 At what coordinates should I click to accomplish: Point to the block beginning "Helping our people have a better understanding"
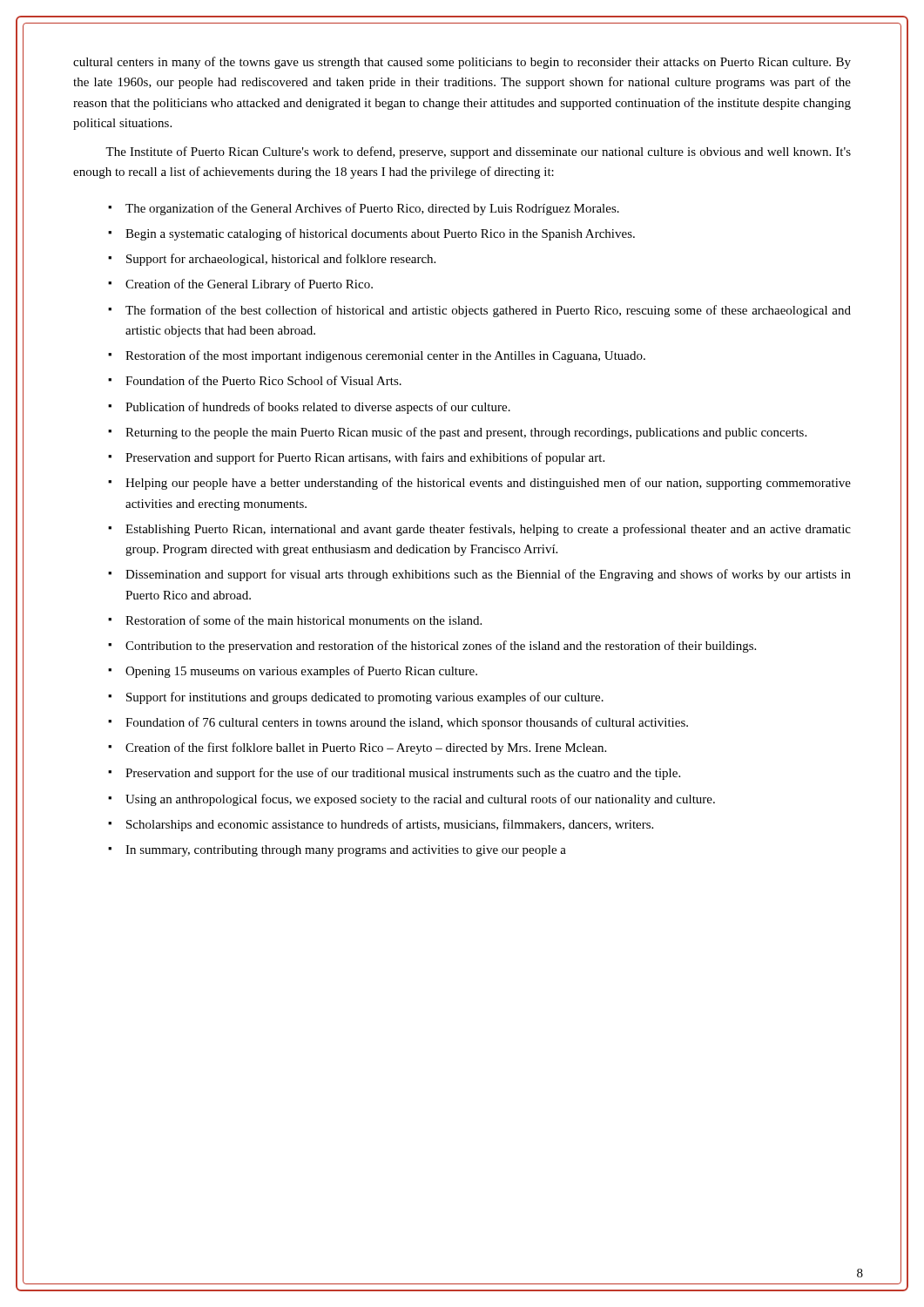[x=488, y=493]
